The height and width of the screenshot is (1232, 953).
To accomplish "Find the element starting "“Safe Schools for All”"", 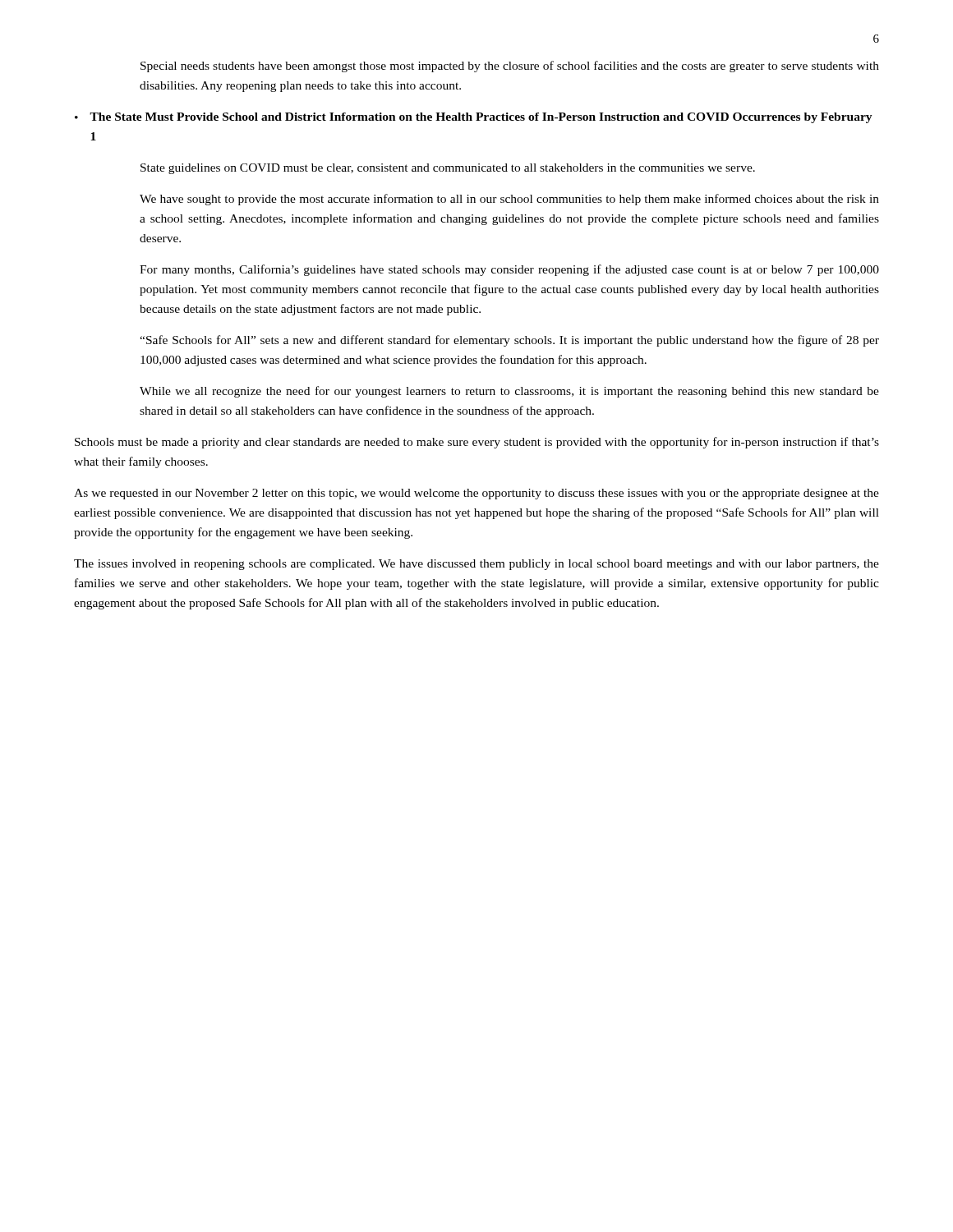I will (x=509, y=350).
